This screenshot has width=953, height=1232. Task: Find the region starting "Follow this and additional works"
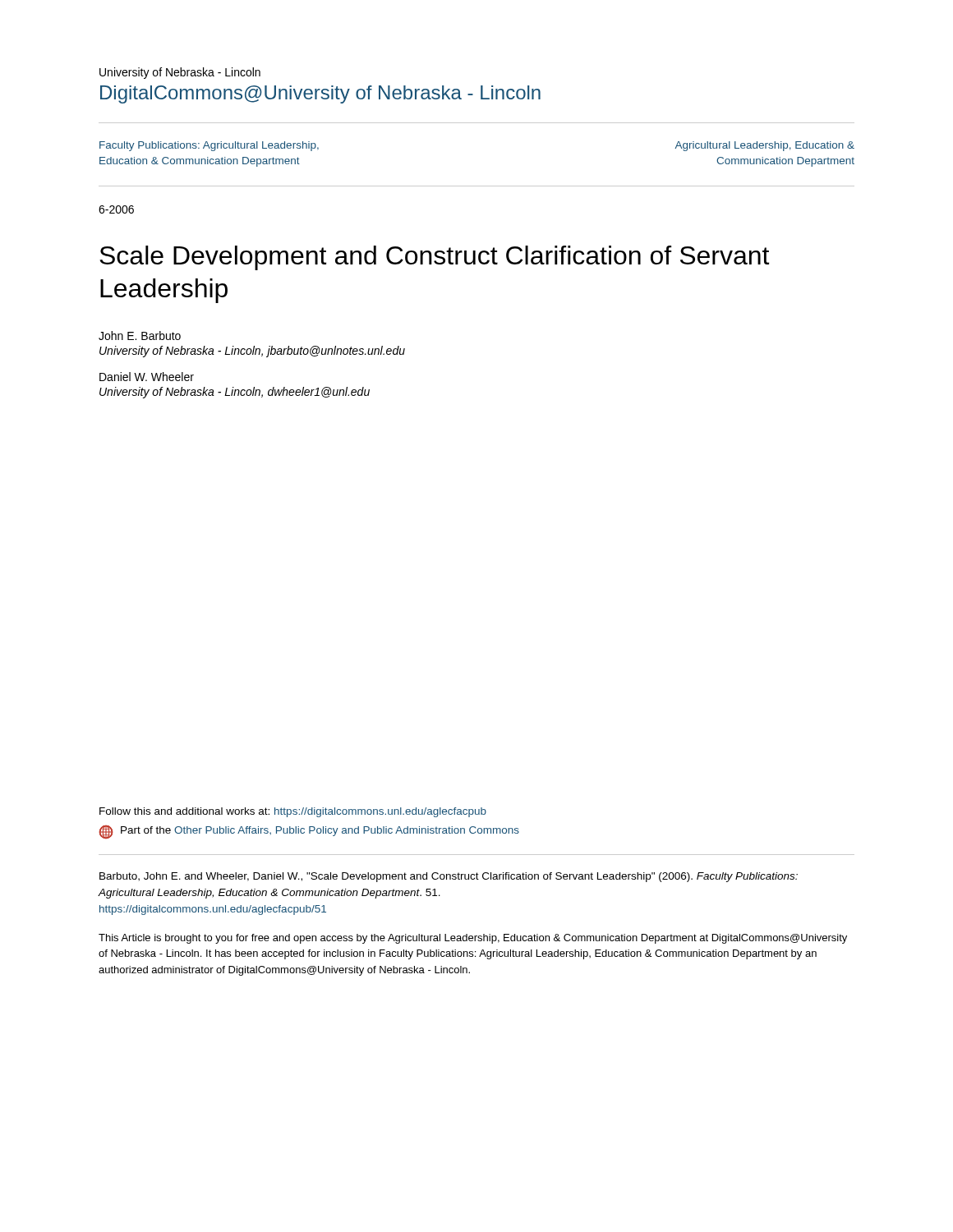tap(292, 811)
